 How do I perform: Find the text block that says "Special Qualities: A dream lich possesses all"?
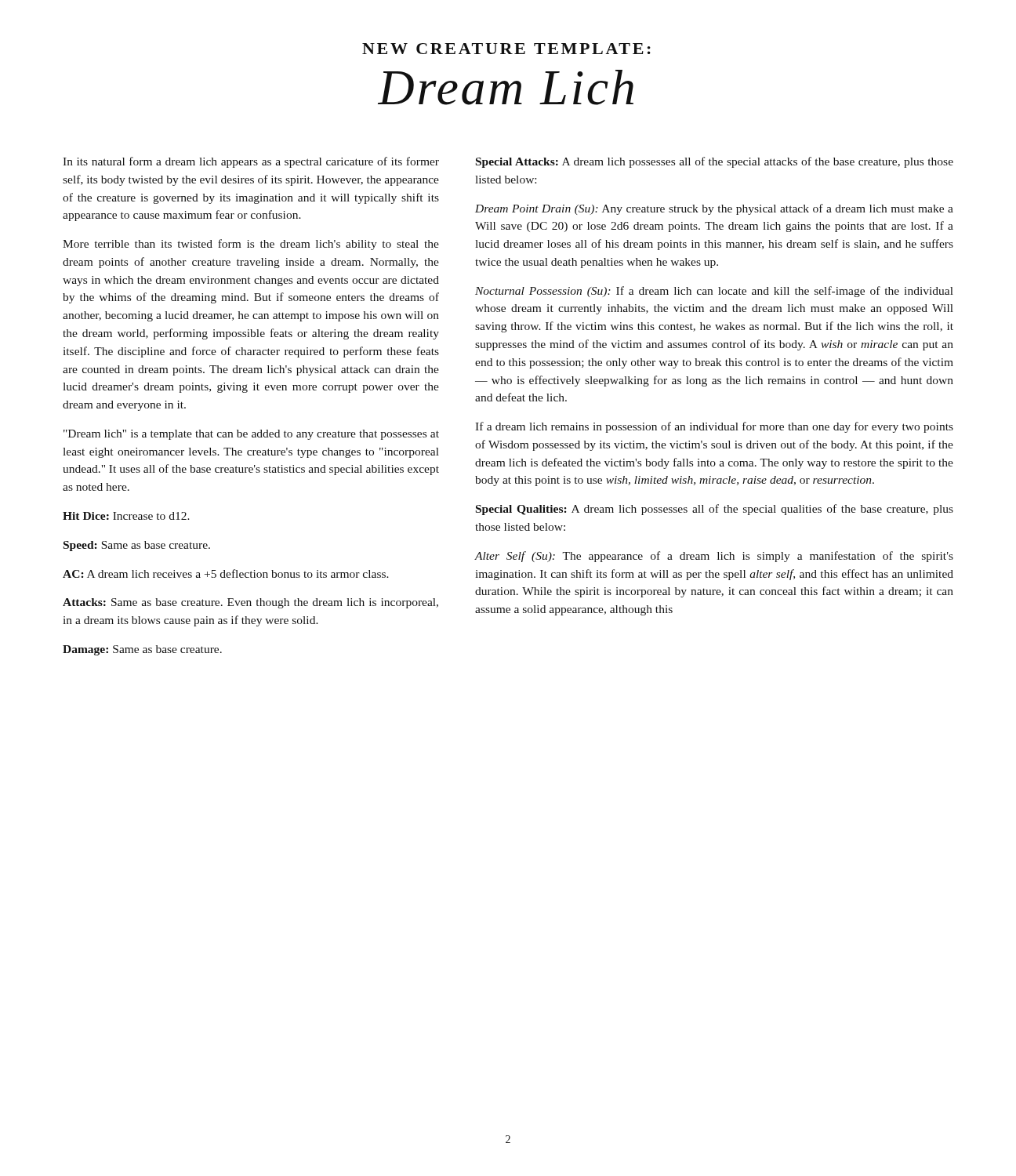coord(714,518)
